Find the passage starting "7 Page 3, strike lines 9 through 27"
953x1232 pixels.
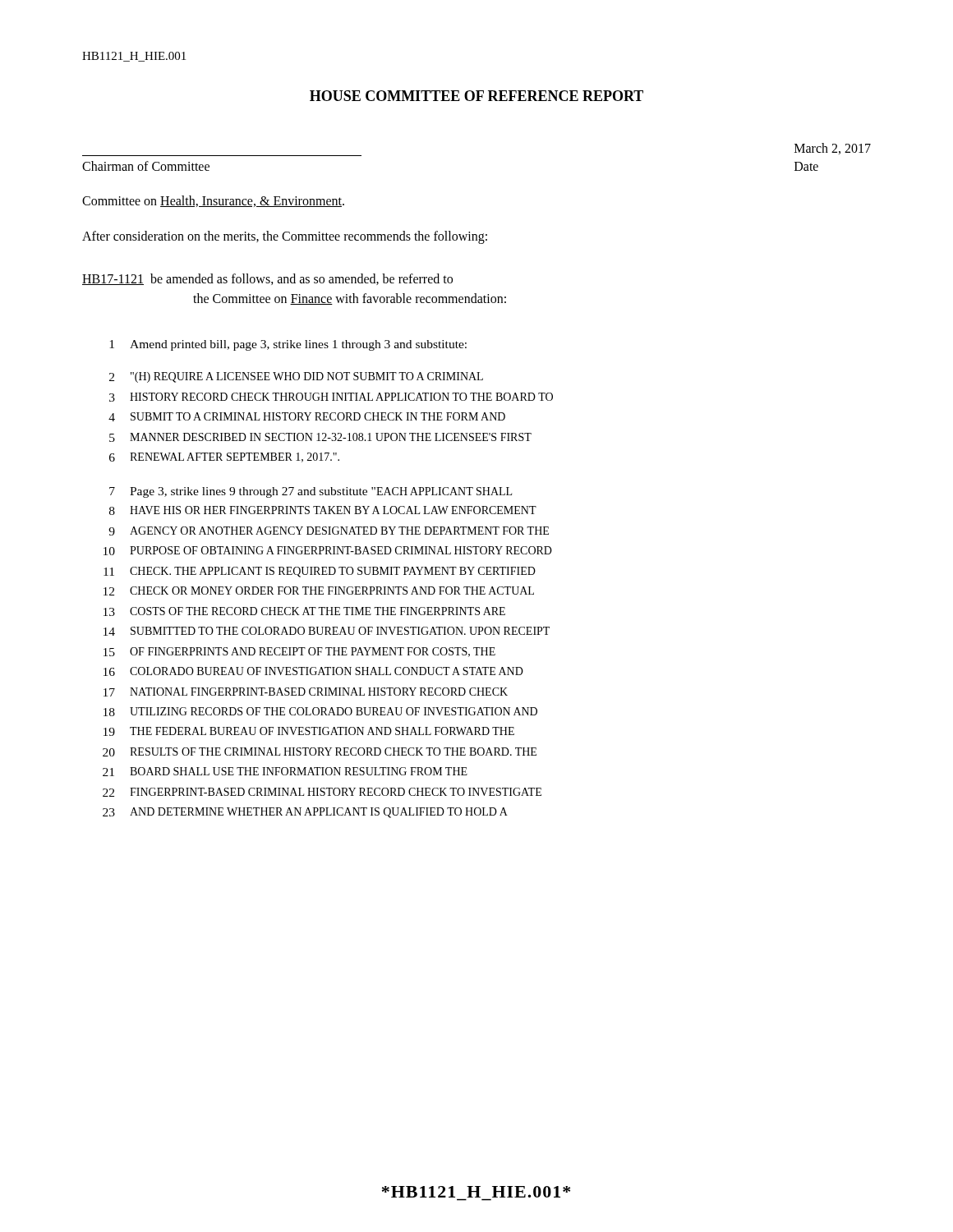coord(476,491)
